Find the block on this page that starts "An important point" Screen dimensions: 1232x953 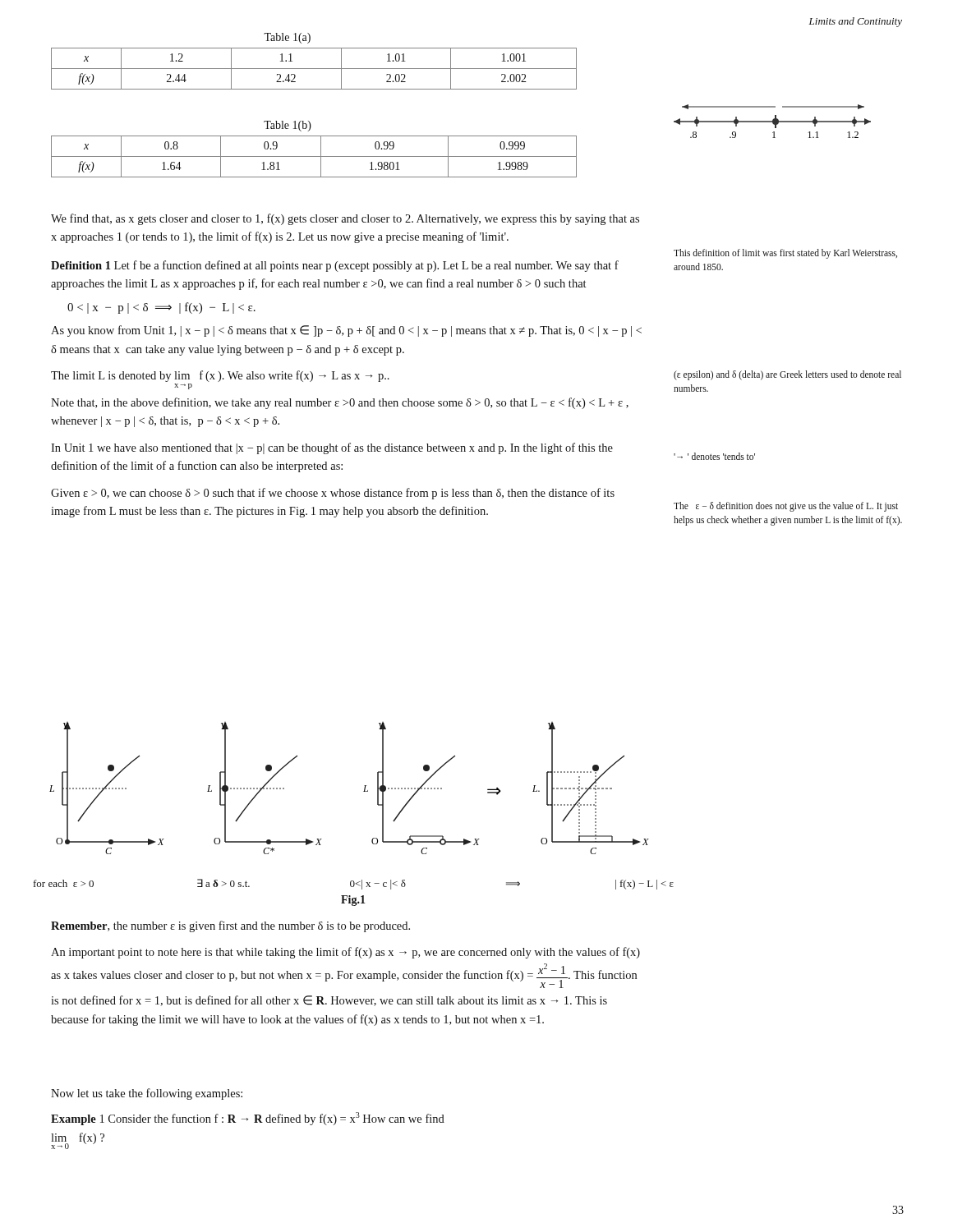pyautogui.click(x=346, y=986)
